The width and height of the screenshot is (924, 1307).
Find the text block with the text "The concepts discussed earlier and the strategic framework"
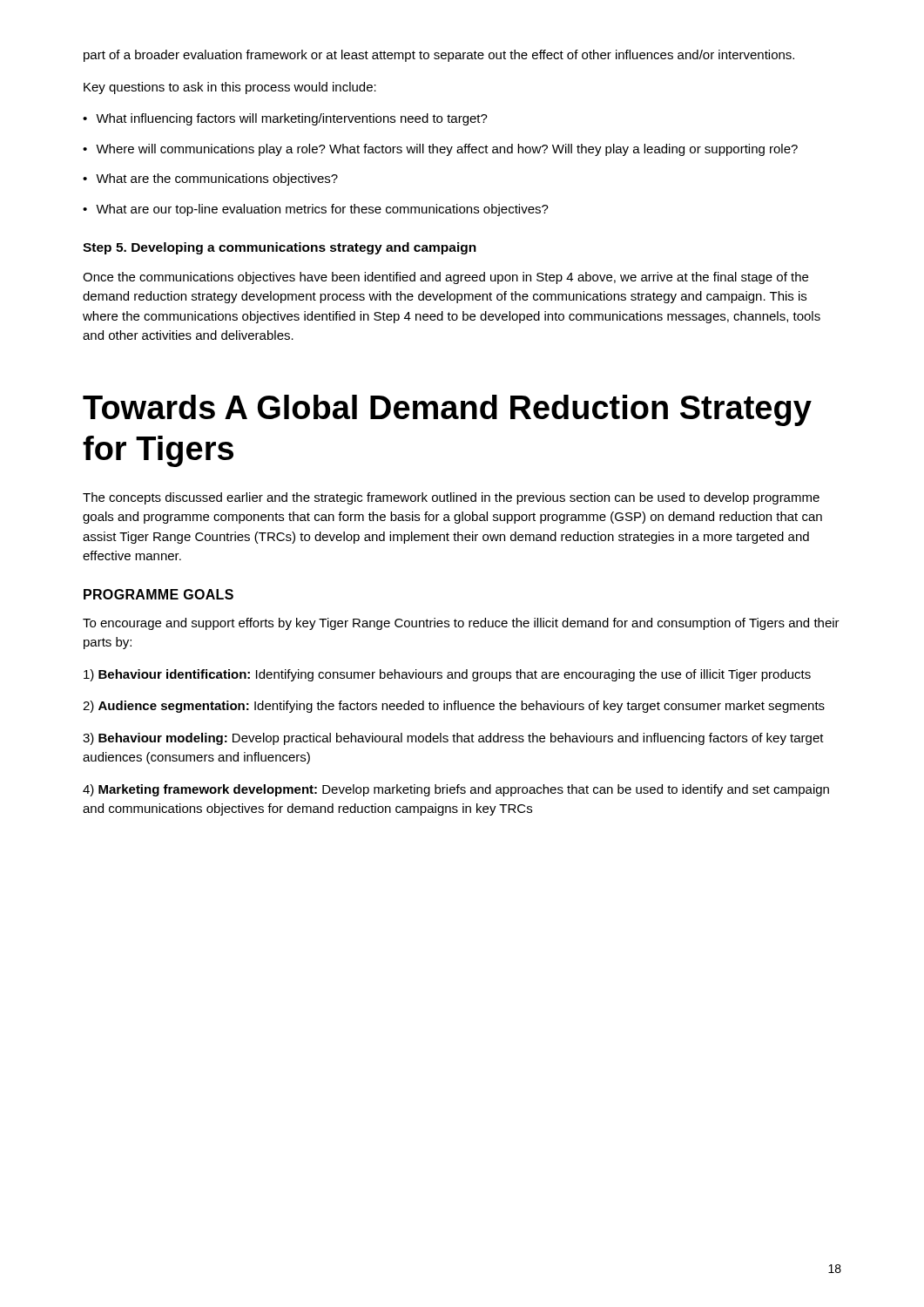point(453,526)
